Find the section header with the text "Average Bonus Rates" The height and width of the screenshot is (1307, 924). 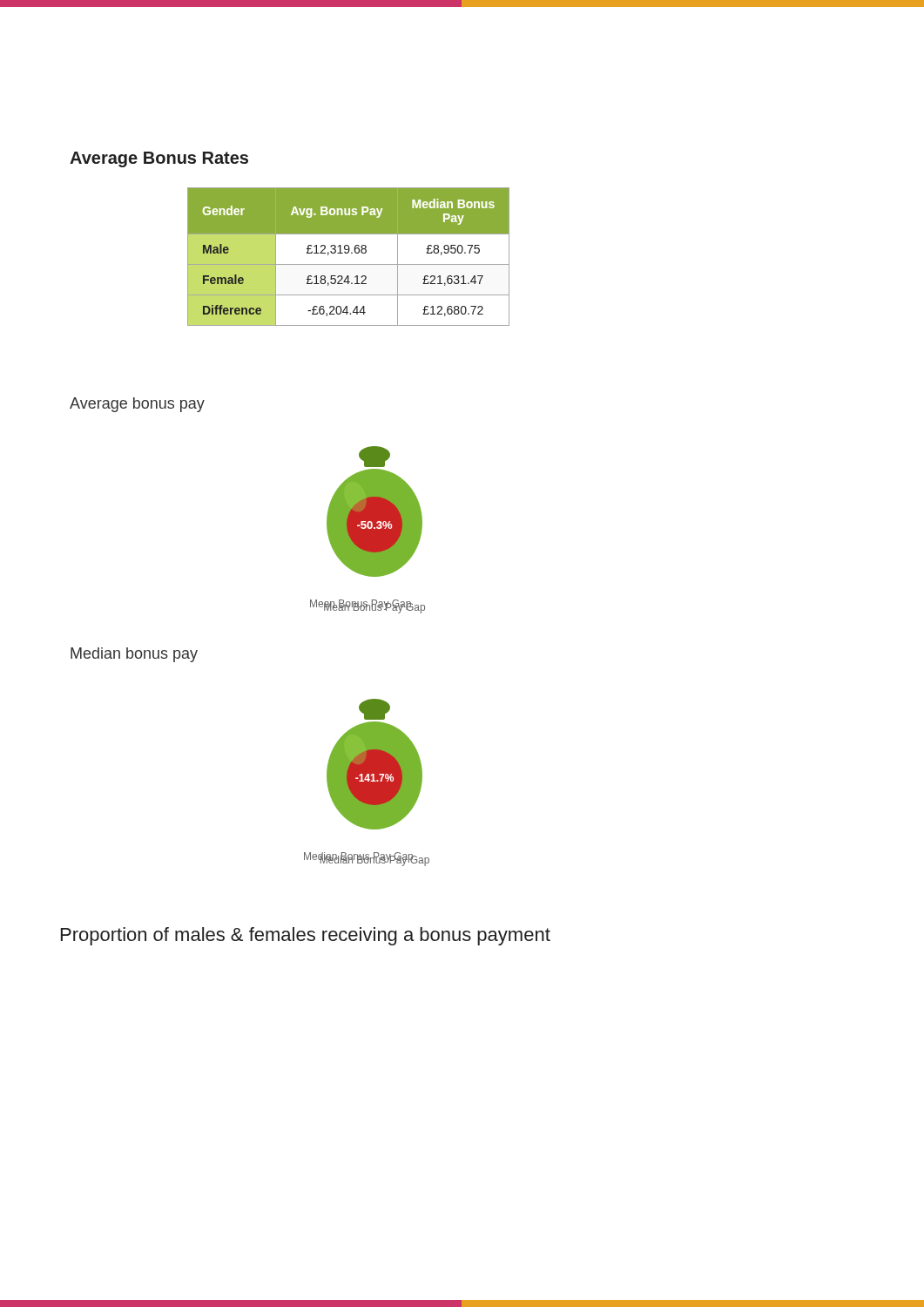point(159,158)
